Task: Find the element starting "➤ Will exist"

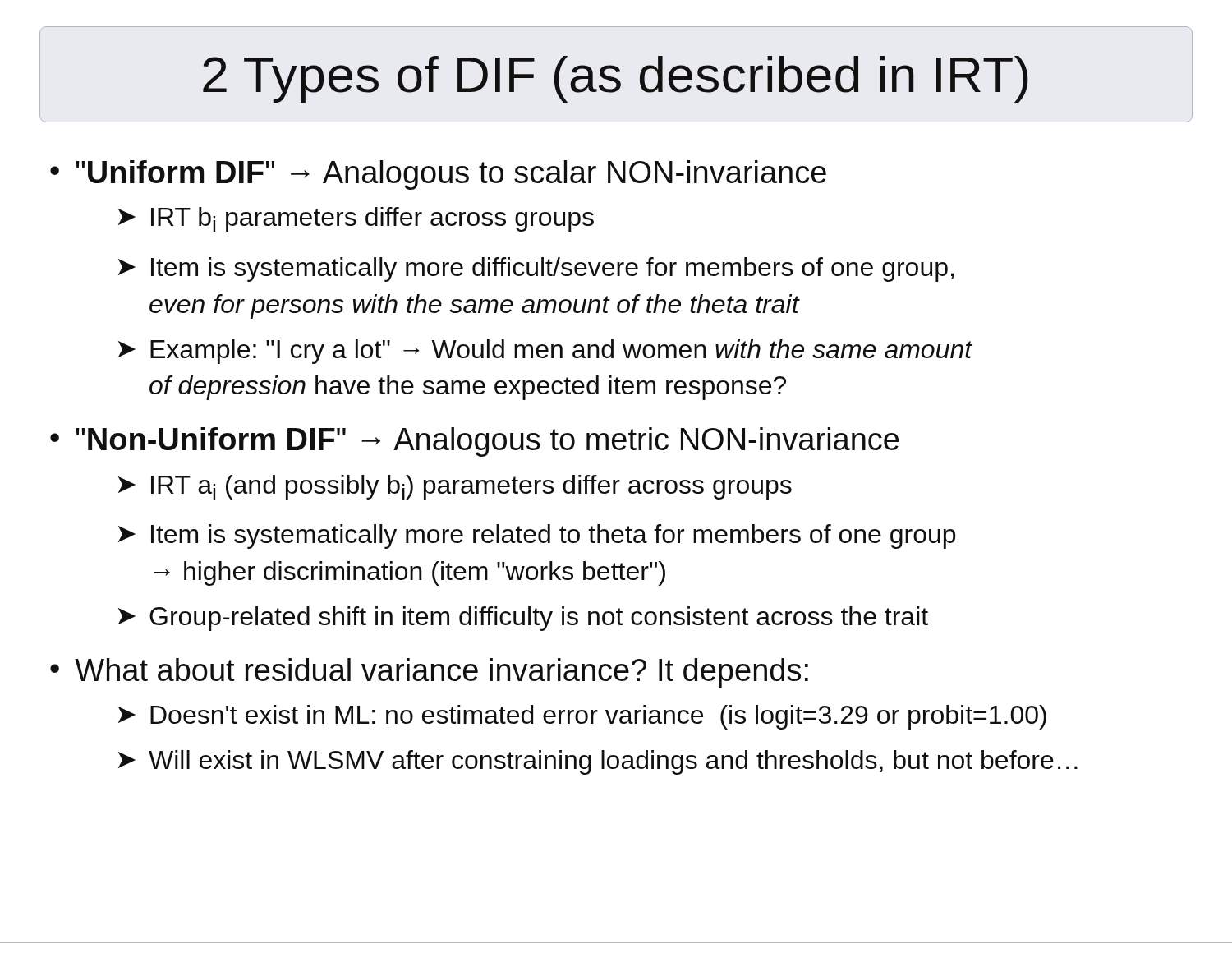Action: tap(598, 760)
